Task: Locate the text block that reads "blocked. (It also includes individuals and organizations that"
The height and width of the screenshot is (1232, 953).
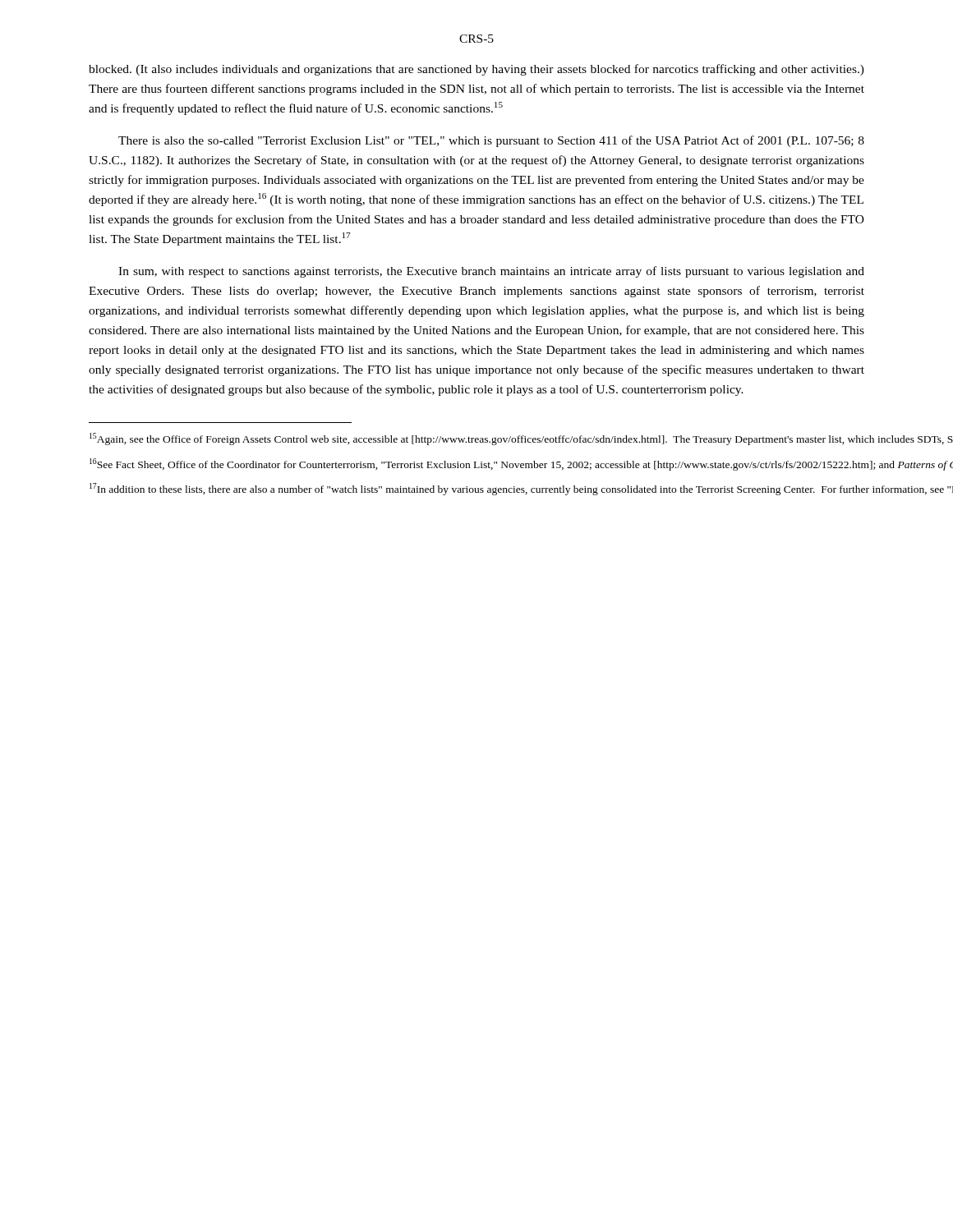Action: 476,229
